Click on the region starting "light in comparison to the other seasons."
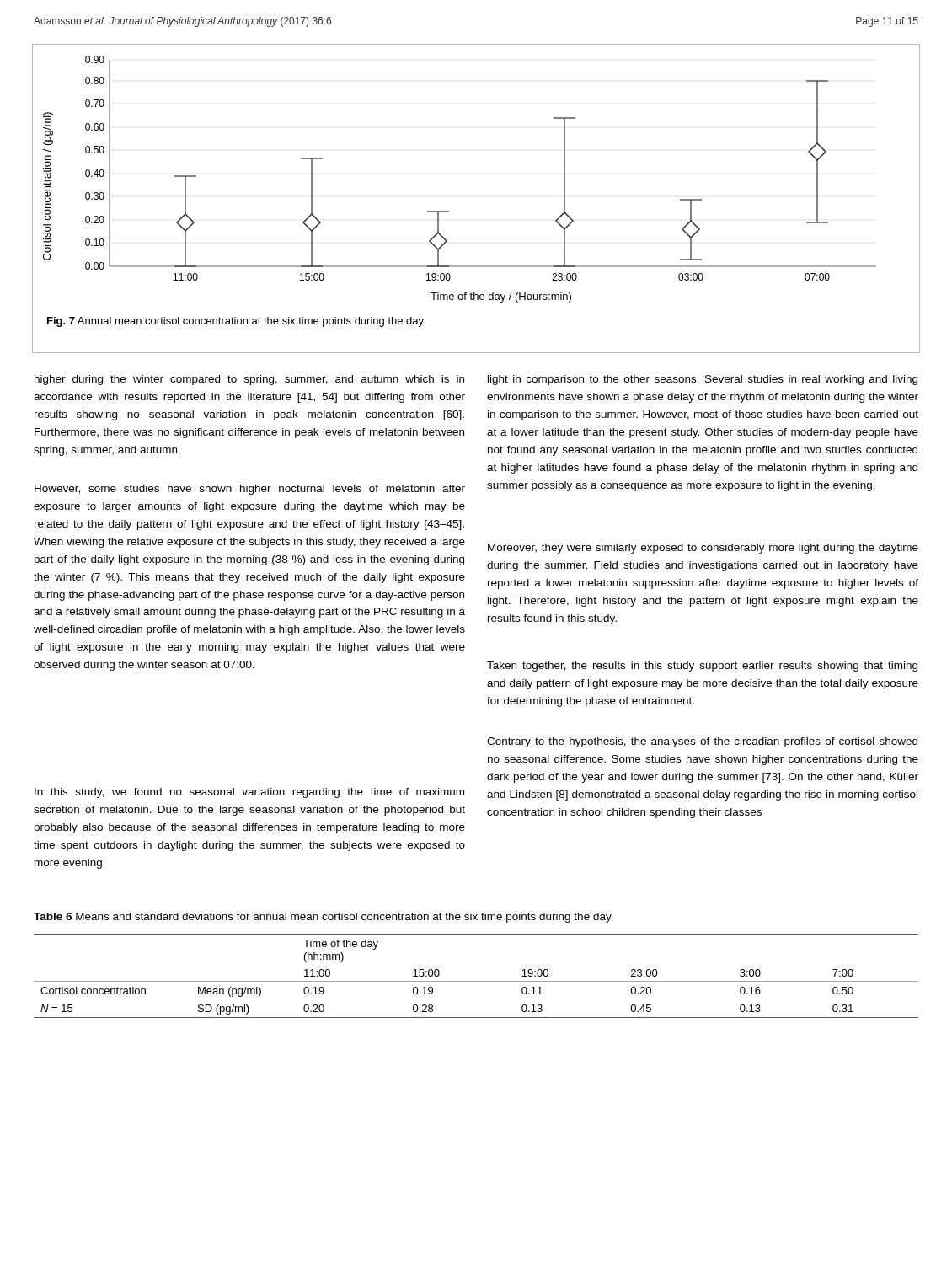This screenshot has width=952, height=1264. click(x=703, y=432)
